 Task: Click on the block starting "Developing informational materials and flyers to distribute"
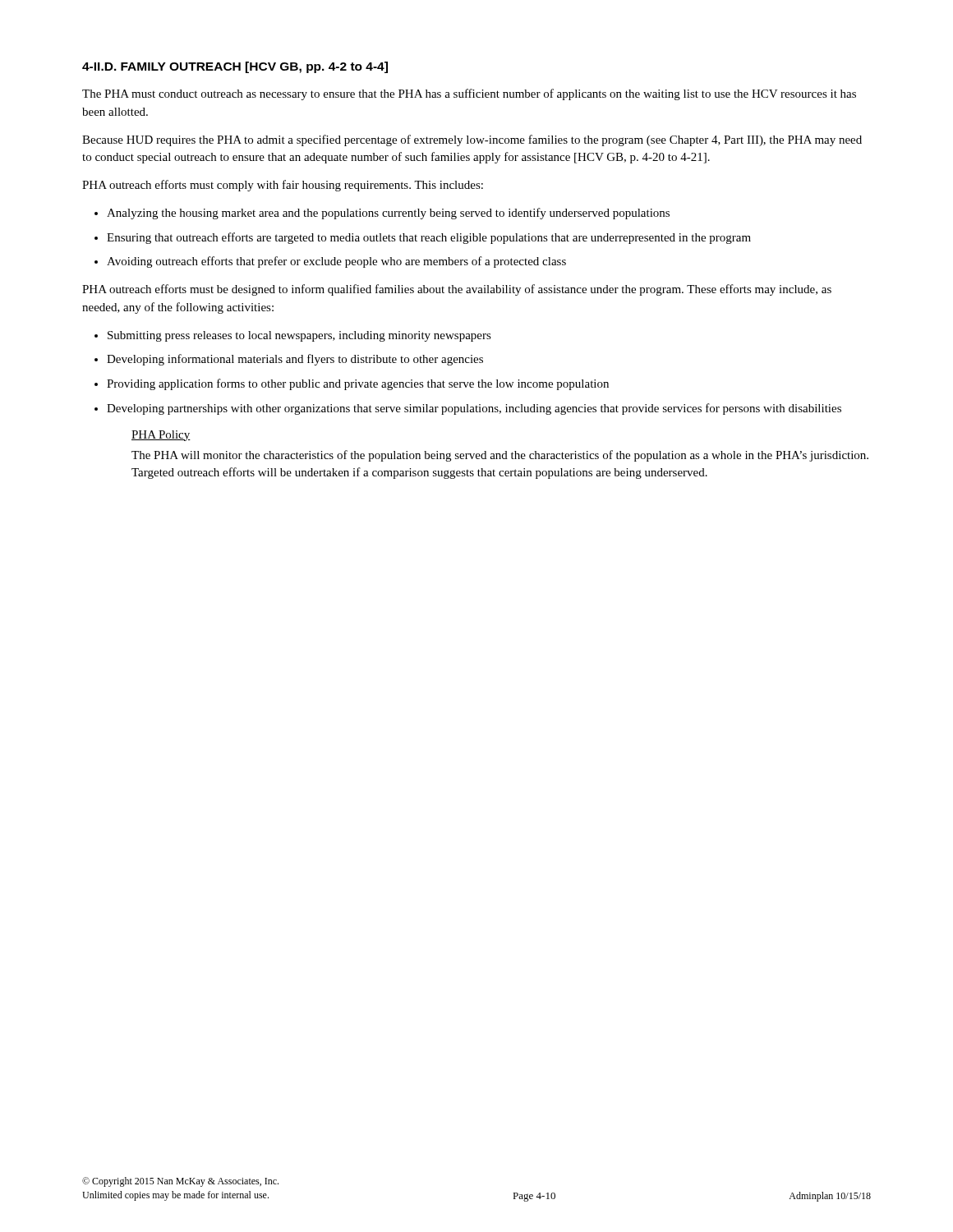(295, 359)
